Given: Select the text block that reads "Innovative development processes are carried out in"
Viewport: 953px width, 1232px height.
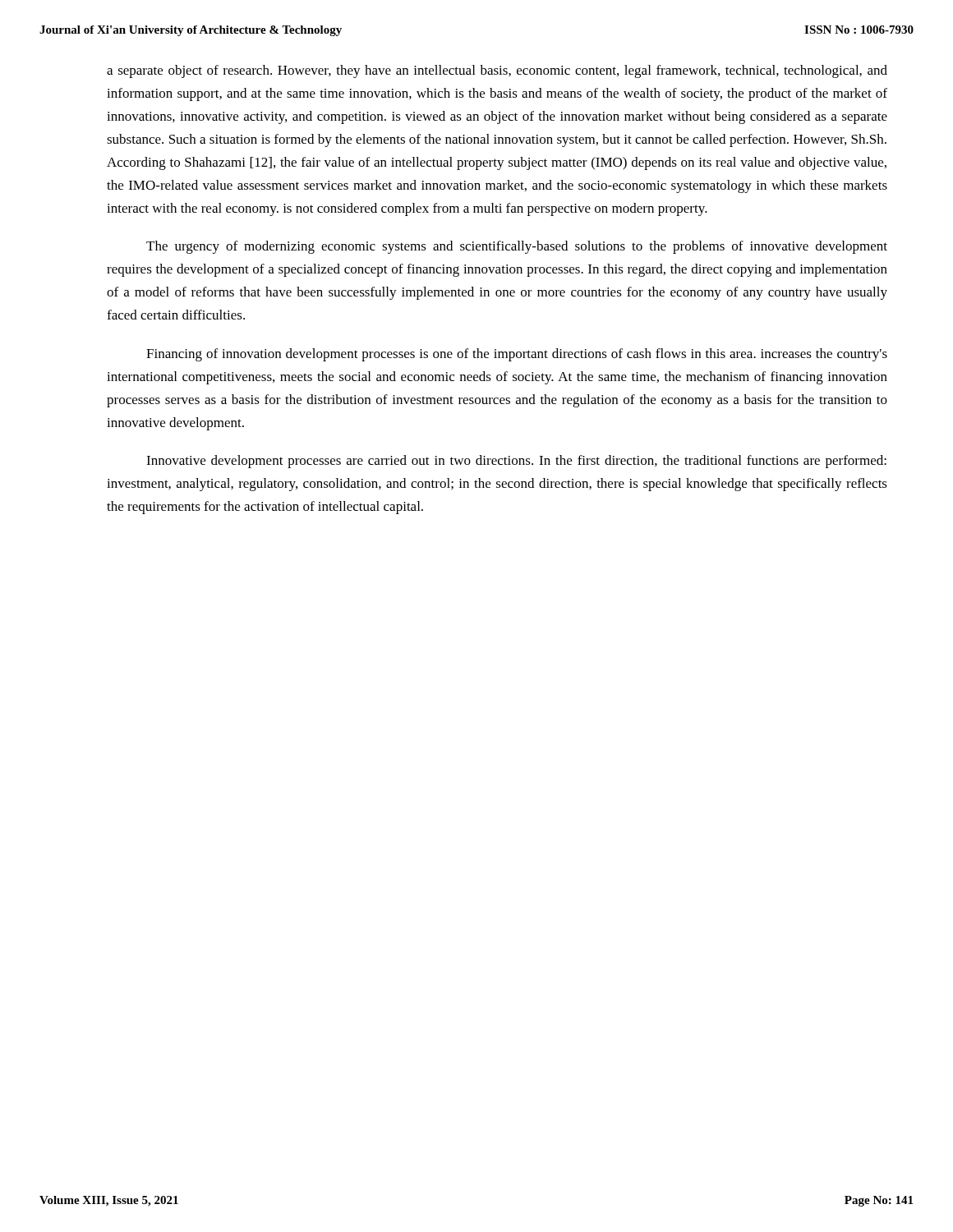Looking at the screenshot, I should [x=497, y=483].
